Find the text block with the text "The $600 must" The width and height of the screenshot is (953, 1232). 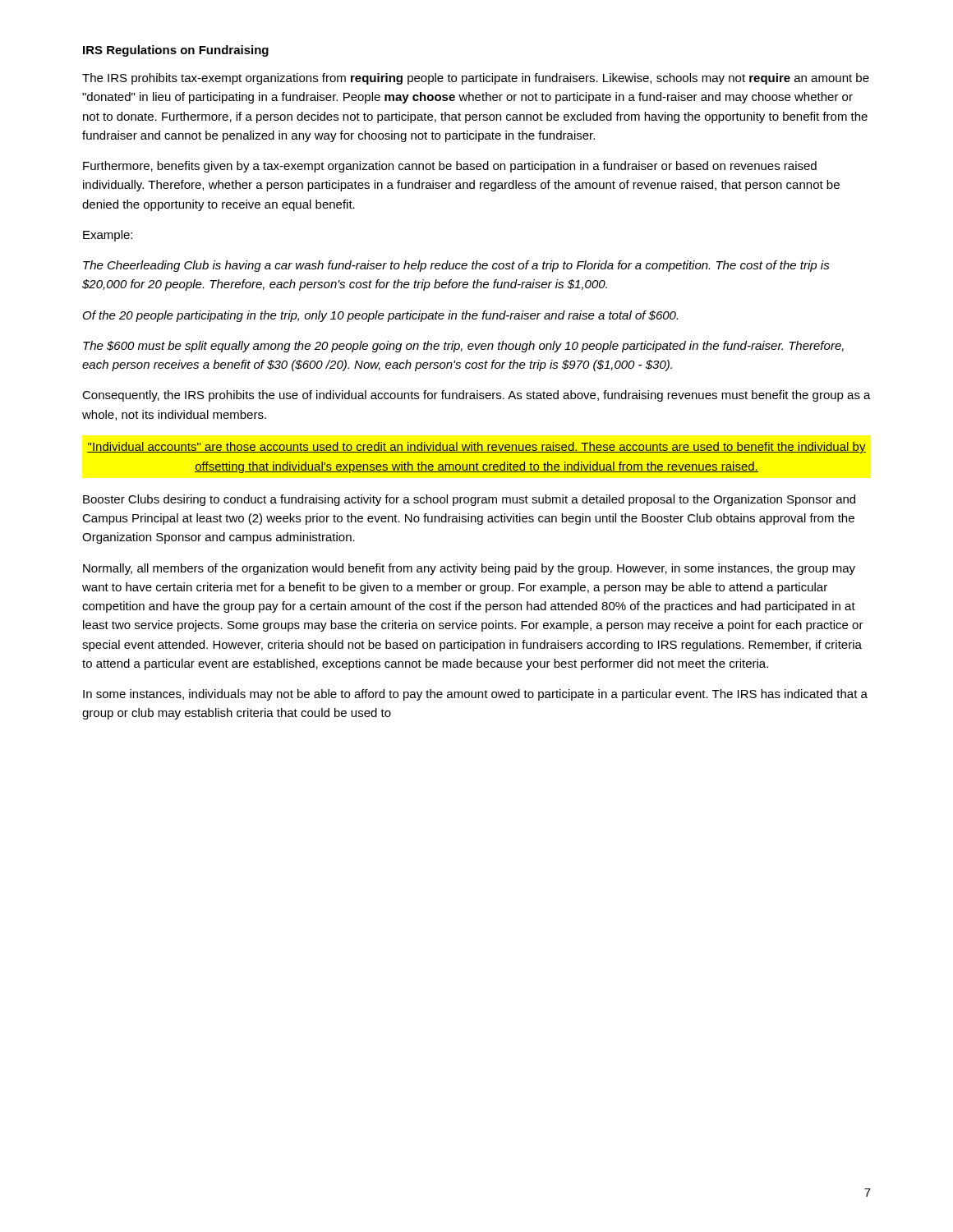click(x=463, y=355)
